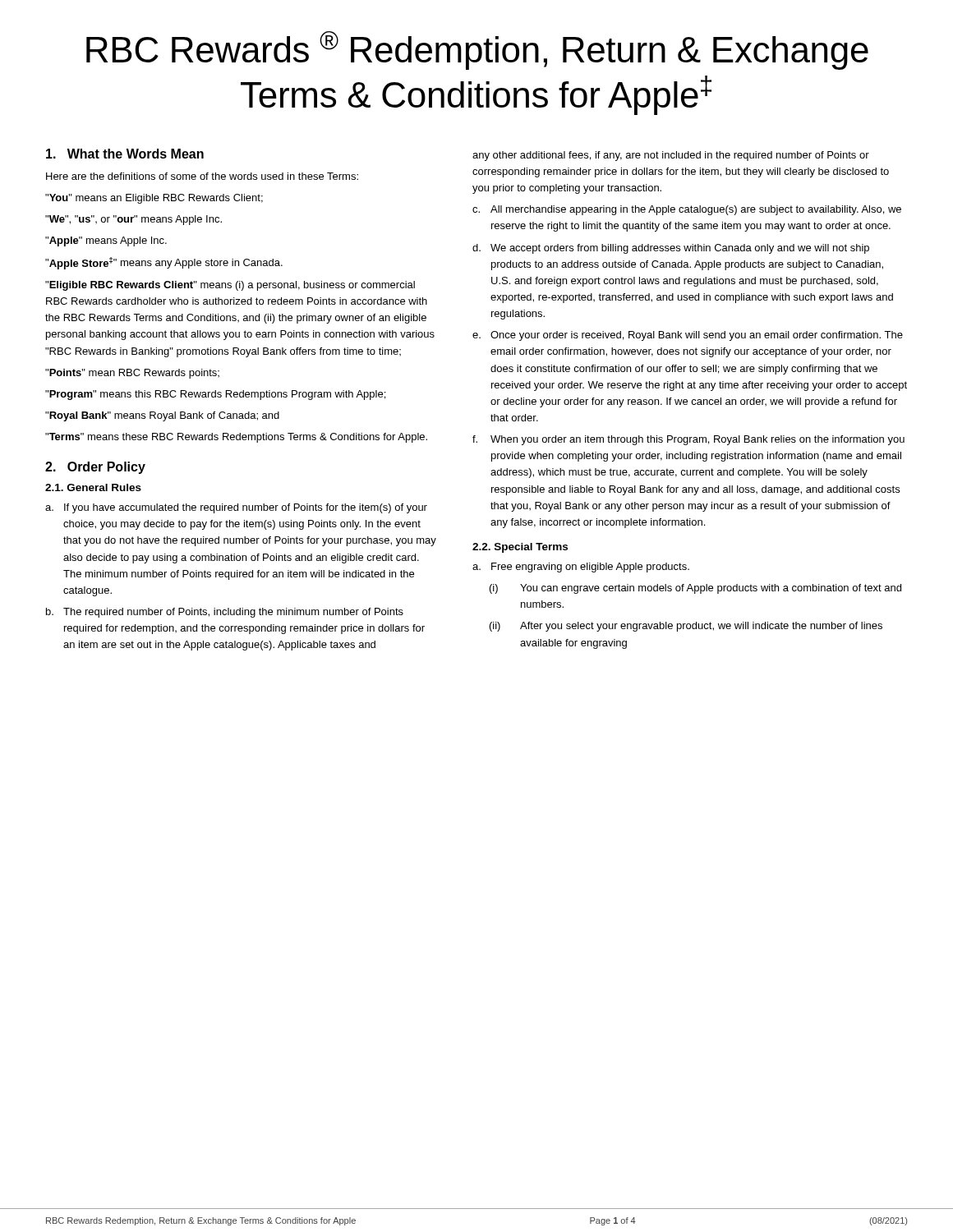Locate the text with the text ""Apple" means Apple Inc."
This screenshot has height=1232, width=953.
106,240
